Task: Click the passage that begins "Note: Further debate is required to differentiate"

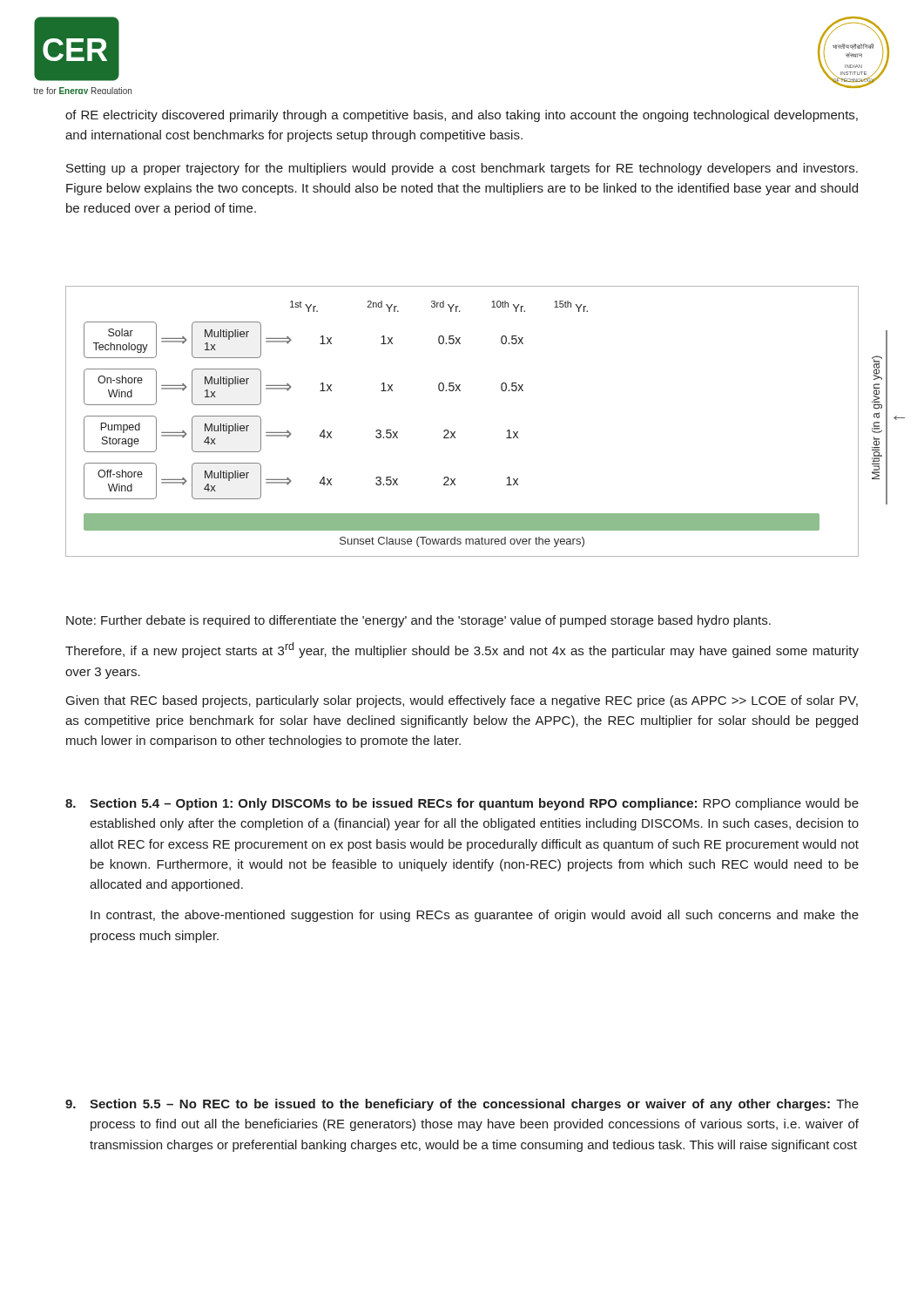Action: coord(418,620)
